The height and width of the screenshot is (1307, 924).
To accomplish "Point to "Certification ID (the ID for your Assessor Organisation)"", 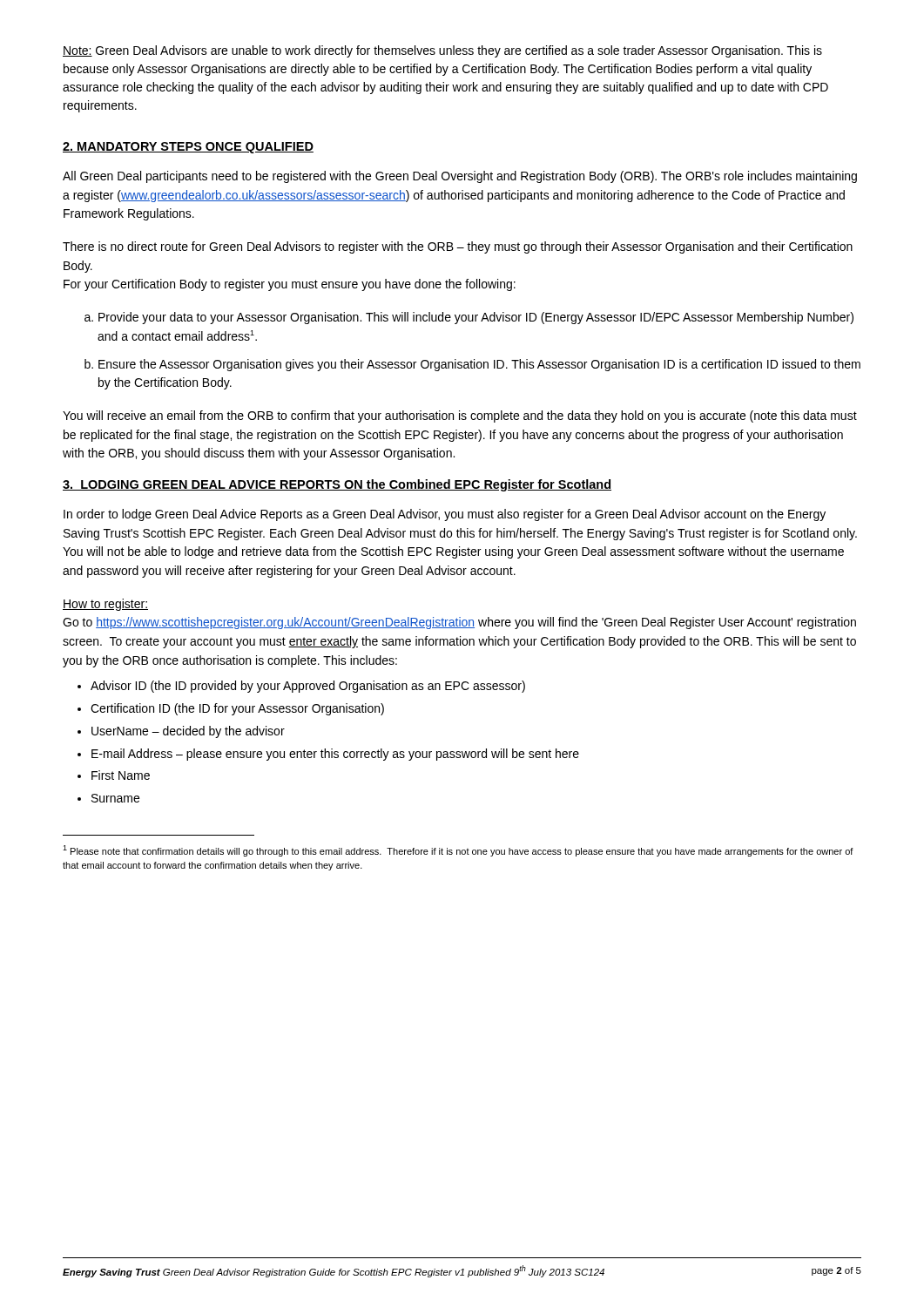I will click(238, 709).
